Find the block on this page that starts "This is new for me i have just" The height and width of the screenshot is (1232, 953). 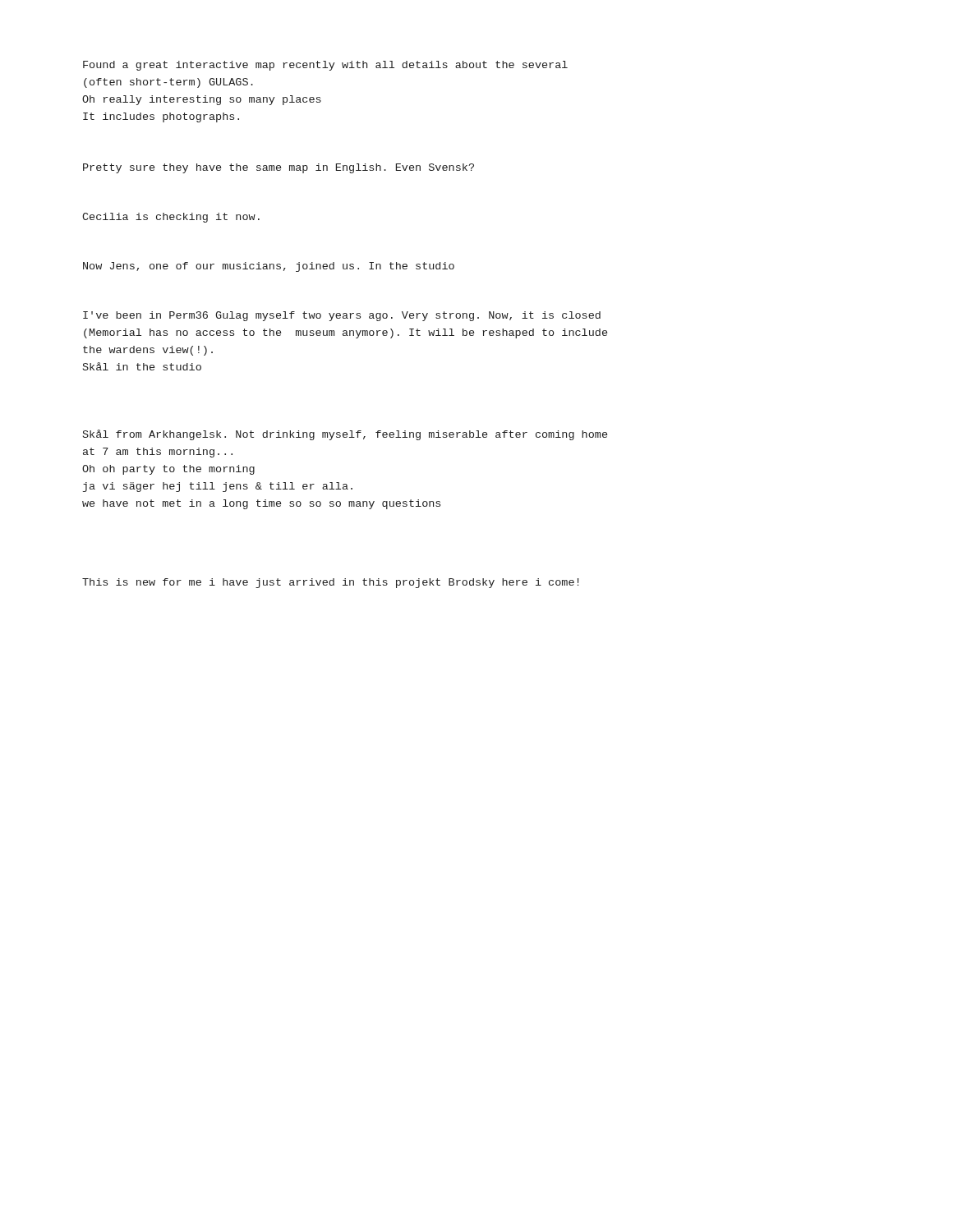point(332,583)
